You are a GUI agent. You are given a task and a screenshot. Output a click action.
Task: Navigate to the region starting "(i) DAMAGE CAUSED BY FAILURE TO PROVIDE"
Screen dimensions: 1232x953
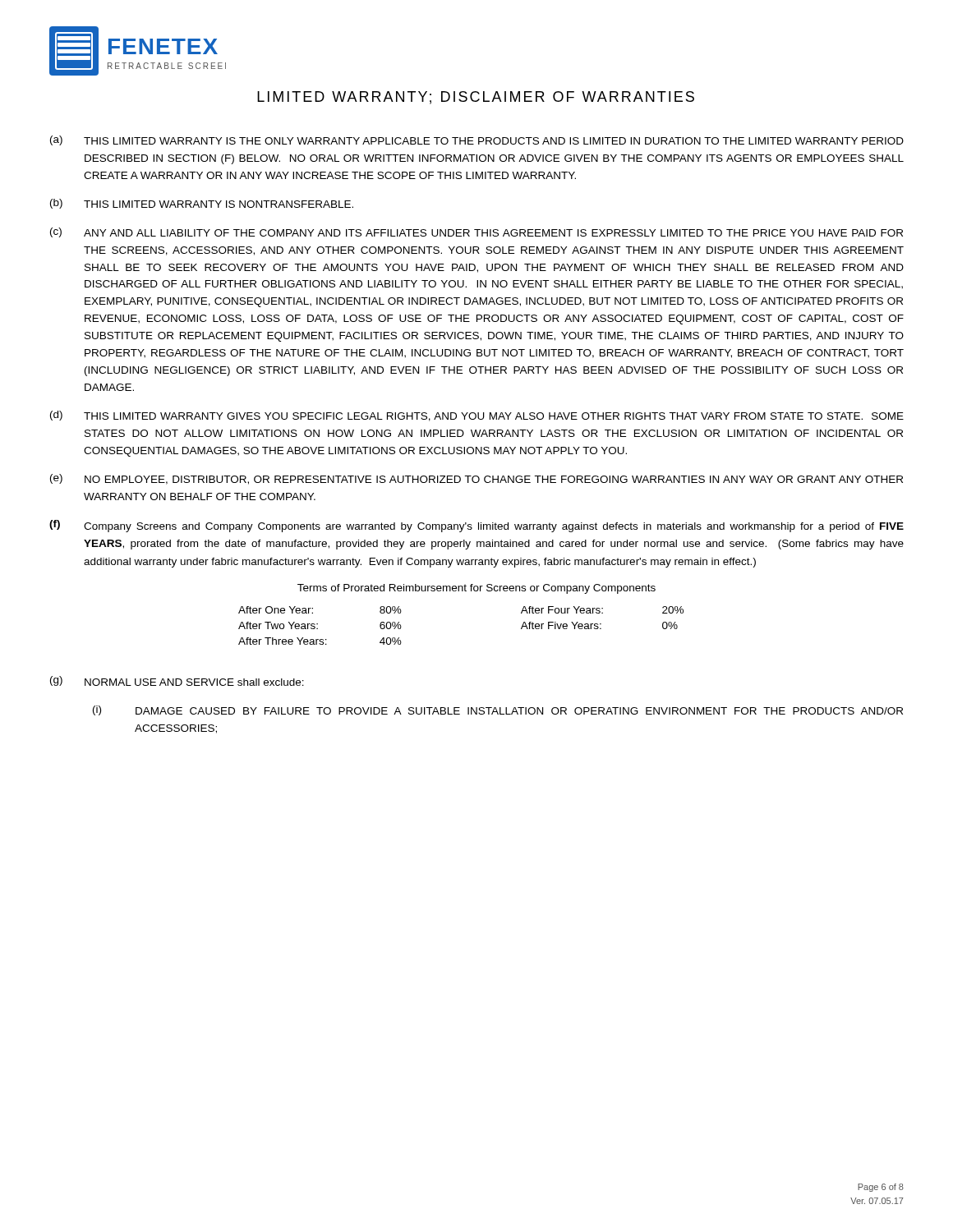coord(494,720)
